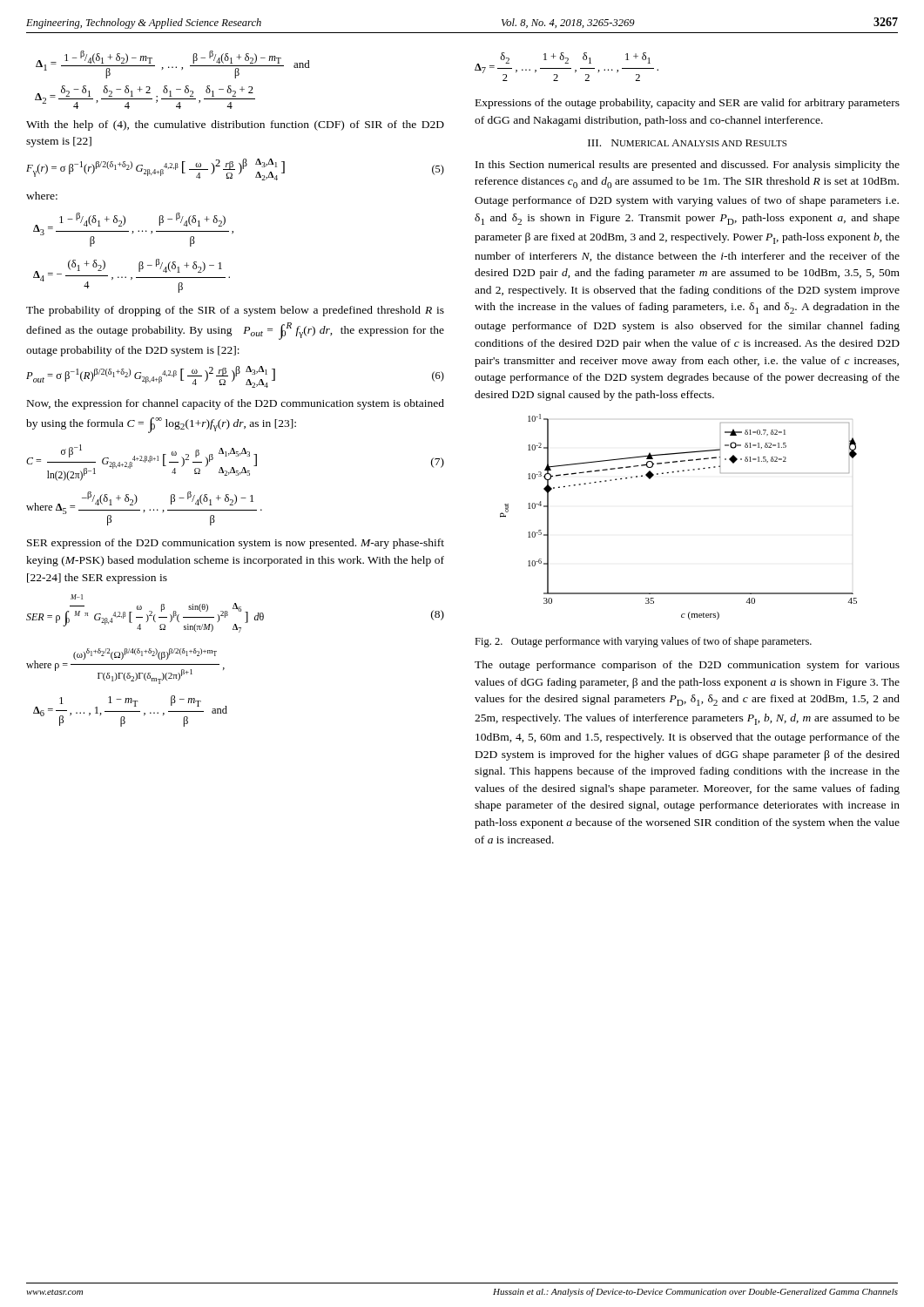Point to the formula beginning "C = σ β−1"
Screen dimensions: 1307x924
(x=235, y=462)
